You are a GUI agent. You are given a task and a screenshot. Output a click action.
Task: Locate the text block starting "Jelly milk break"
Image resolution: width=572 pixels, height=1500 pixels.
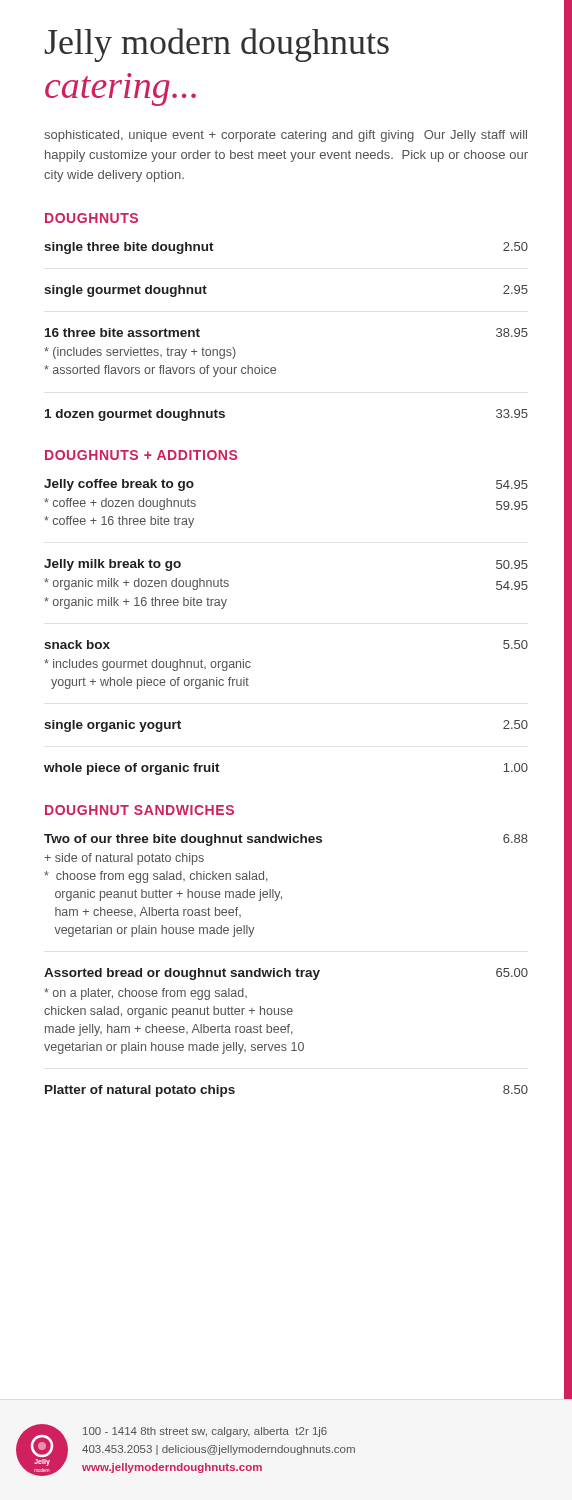click(112, 564)
